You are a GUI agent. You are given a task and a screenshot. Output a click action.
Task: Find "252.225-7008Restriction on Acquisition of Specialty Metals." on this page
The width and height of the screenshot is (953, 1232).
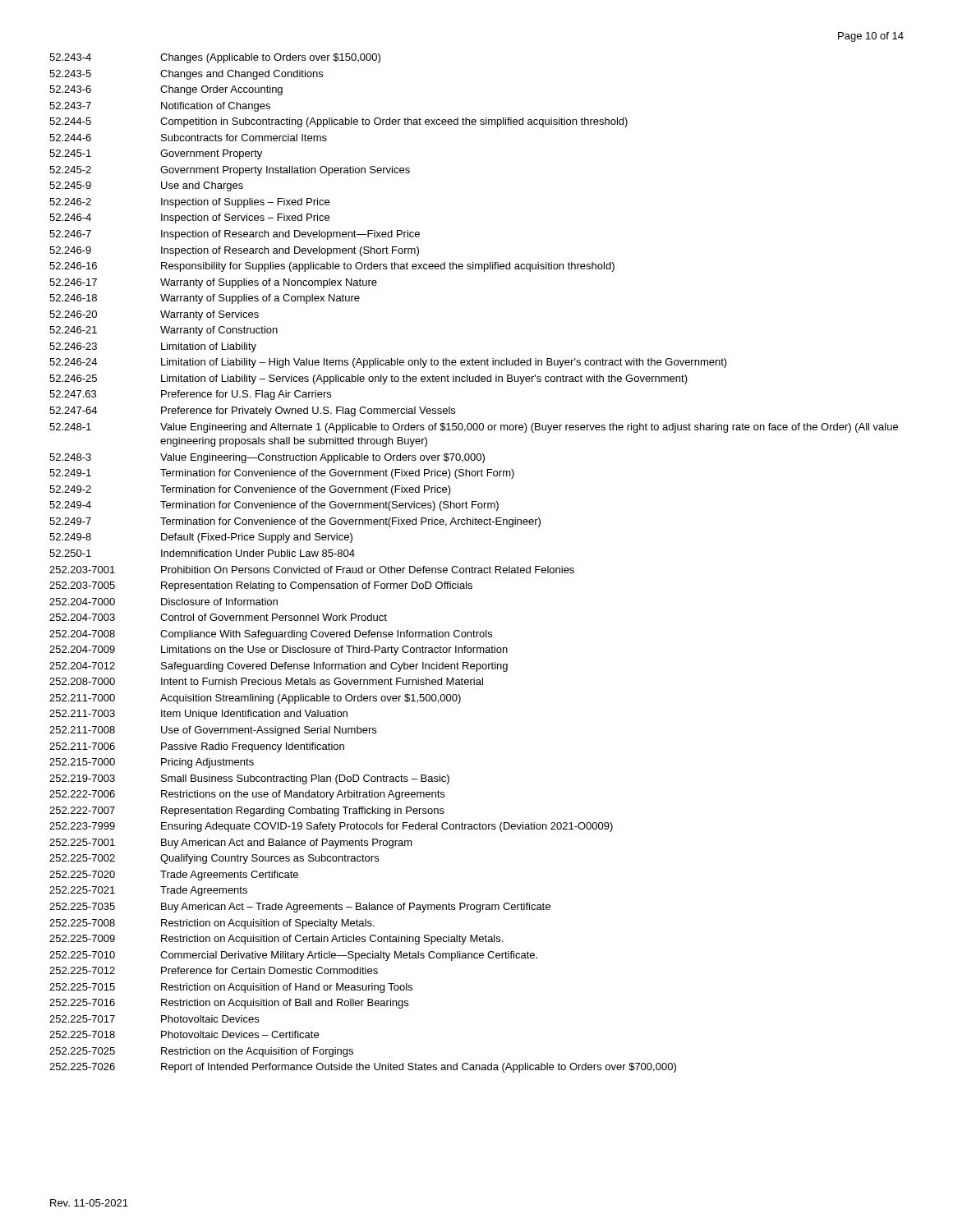pyautogui.click(x=476, y=923)
